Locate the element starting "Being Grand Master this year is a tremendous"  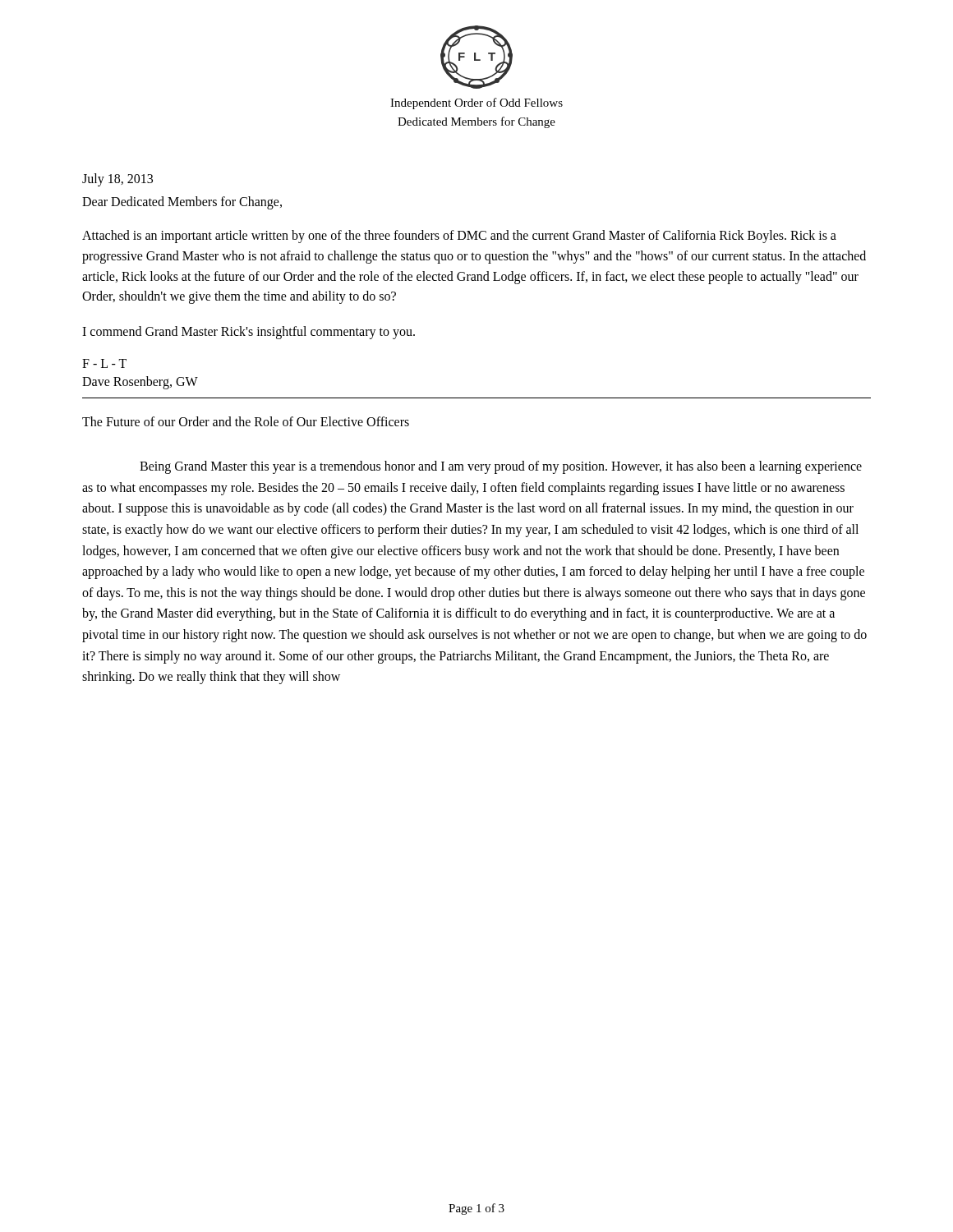click(x=476, y=572)
